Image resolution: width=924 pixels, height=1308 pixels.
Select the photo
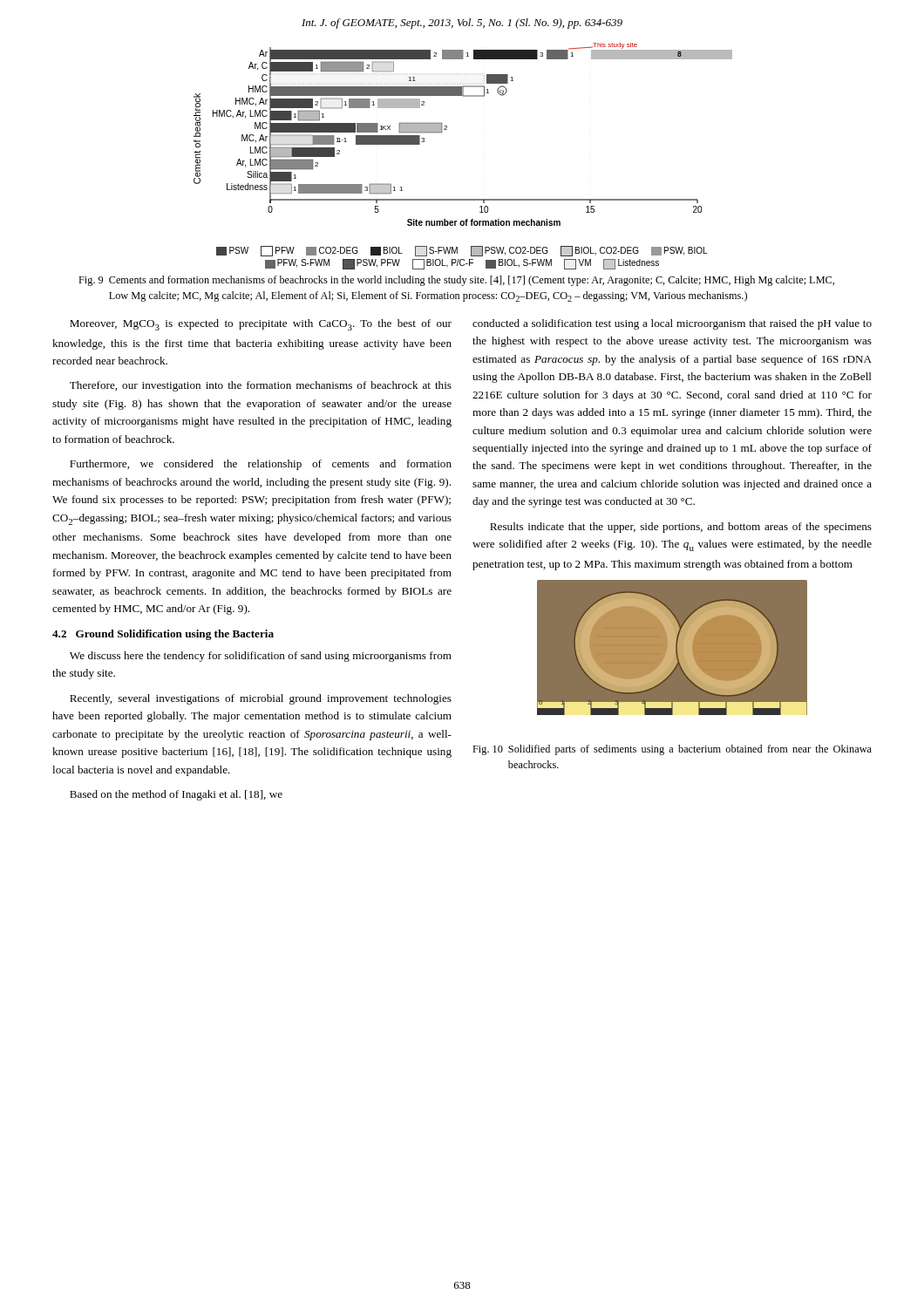(672, 659)
